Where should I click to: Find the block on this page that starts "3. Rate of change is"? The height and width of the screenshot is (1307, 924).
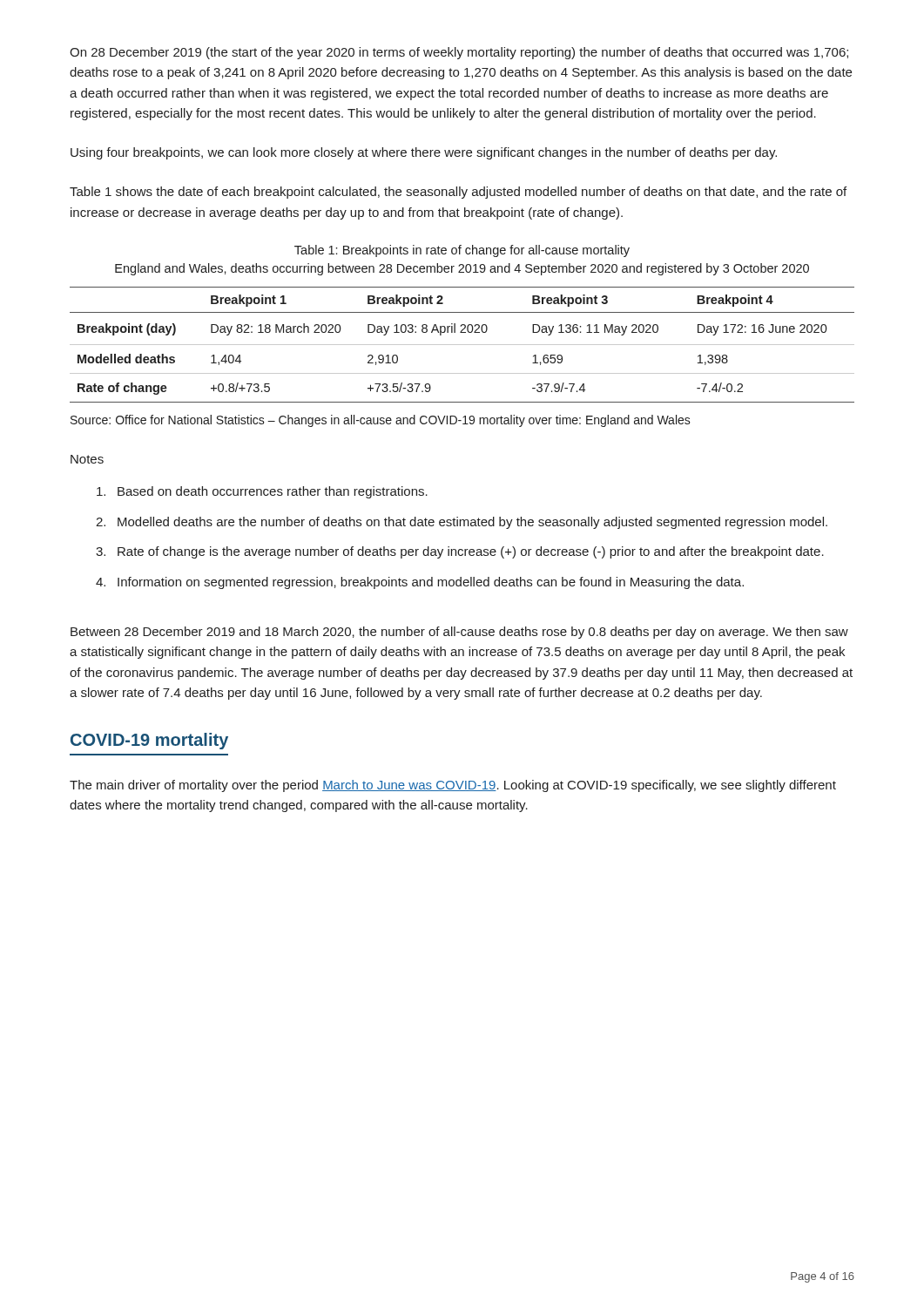[x=475, y=552]
